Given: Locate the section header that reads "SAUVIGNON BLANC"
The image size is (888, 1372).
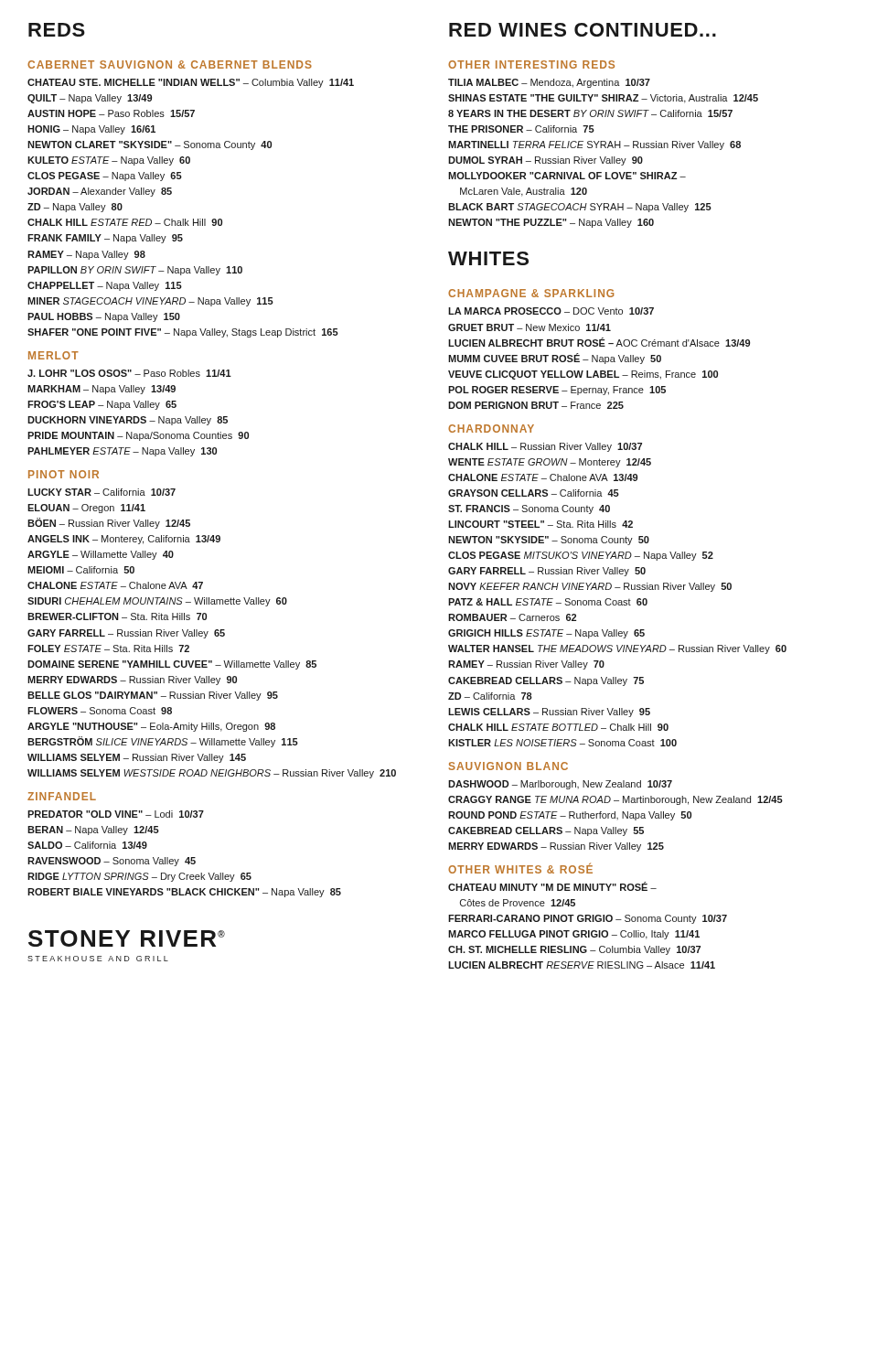Looking at the screenshot, I should tap(508, 766).
